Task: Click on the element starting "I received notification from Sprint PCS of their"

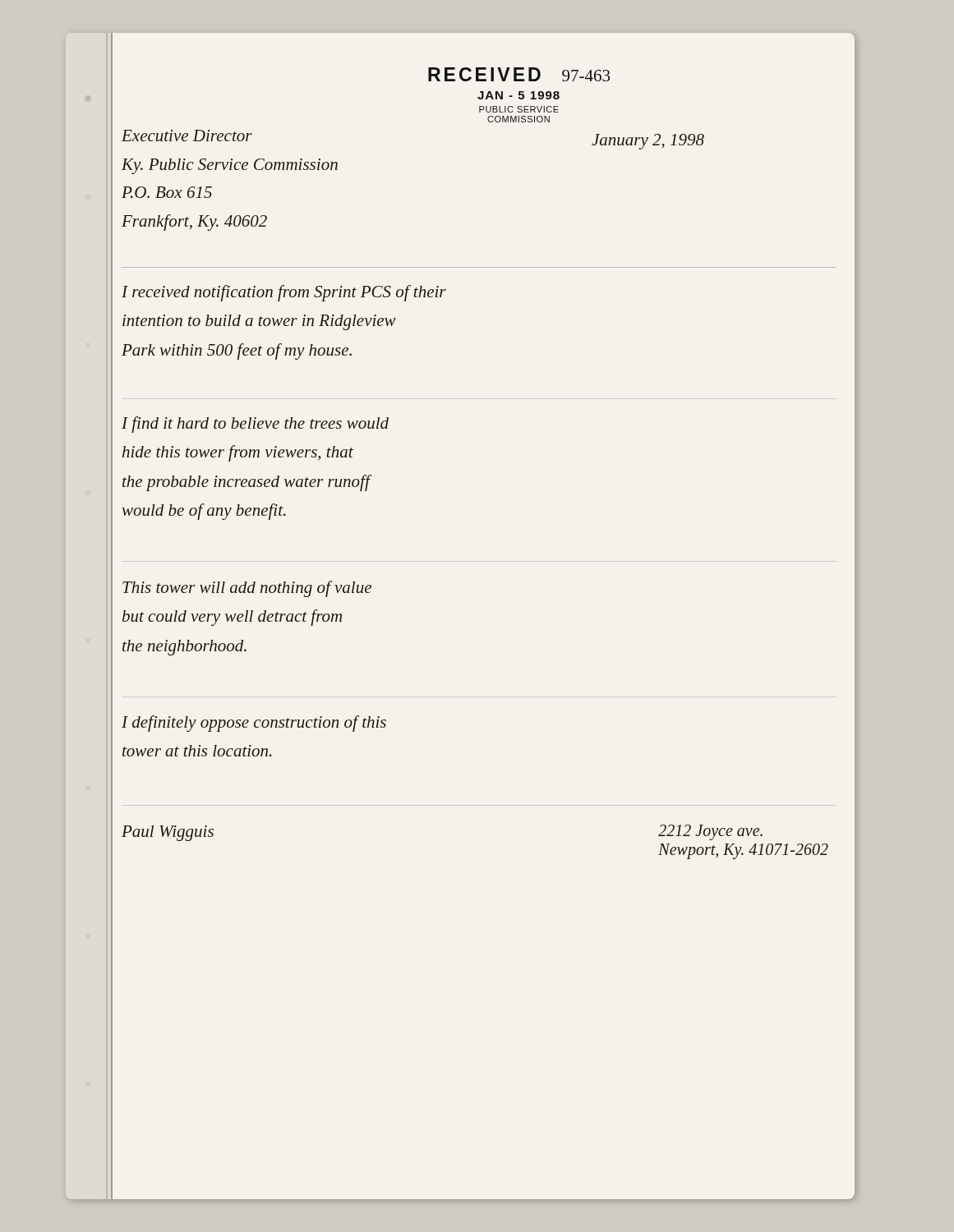Action: click(284, 321)
